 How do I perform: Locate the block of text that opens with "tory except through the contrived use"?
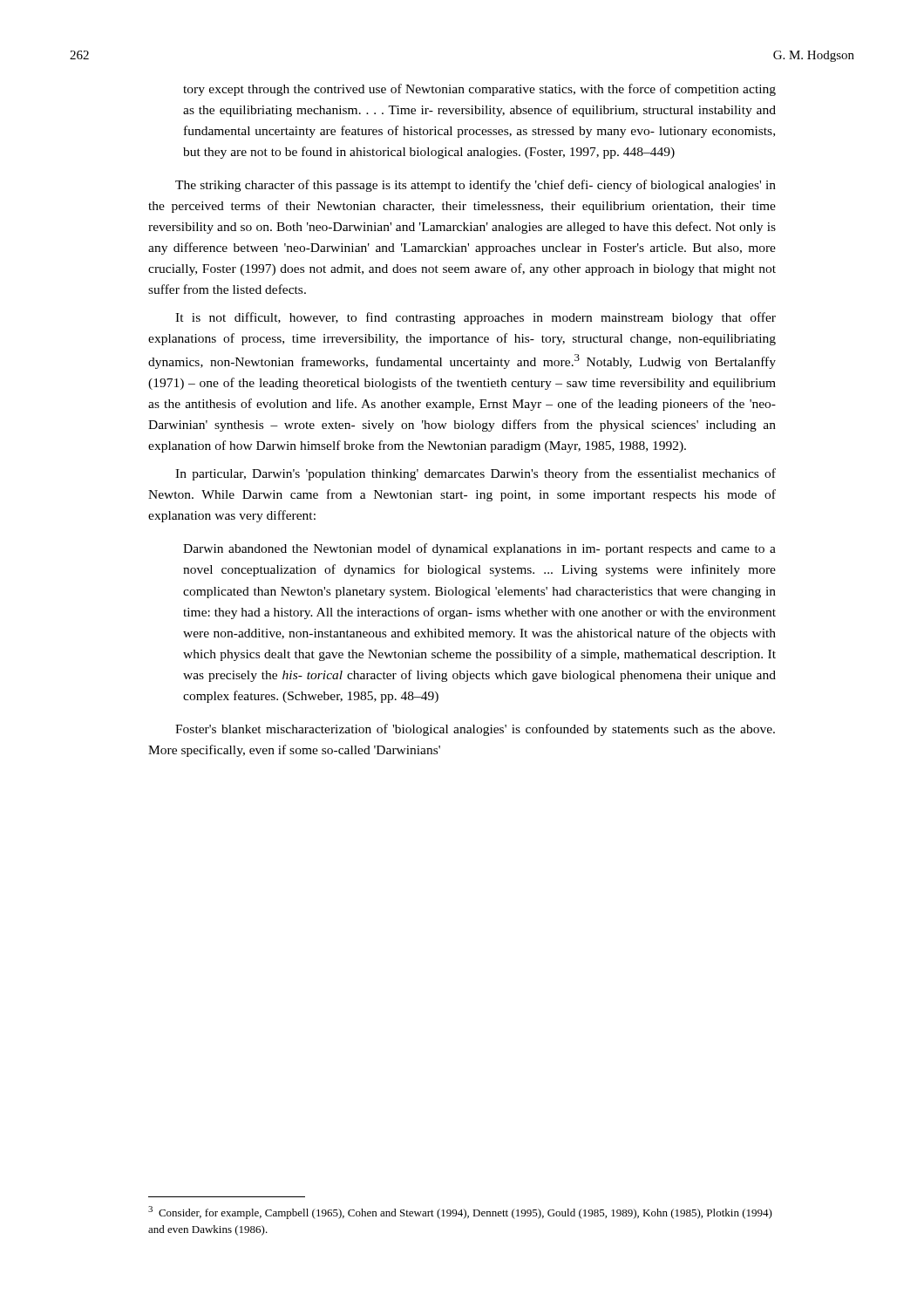coord(479,120)
